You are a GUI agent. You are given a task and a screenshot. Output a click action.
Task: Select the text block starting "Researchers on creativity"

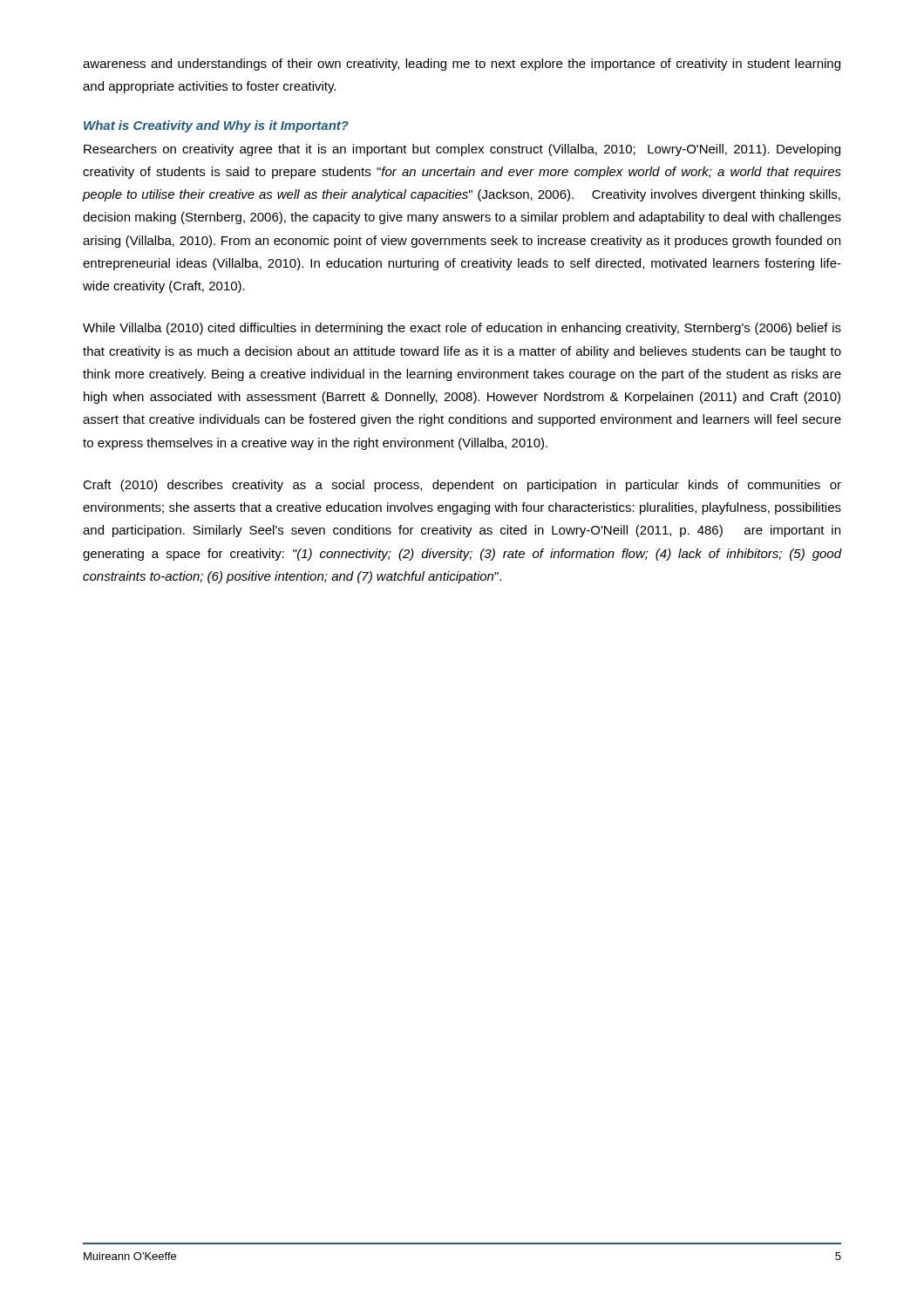(462, 217)
